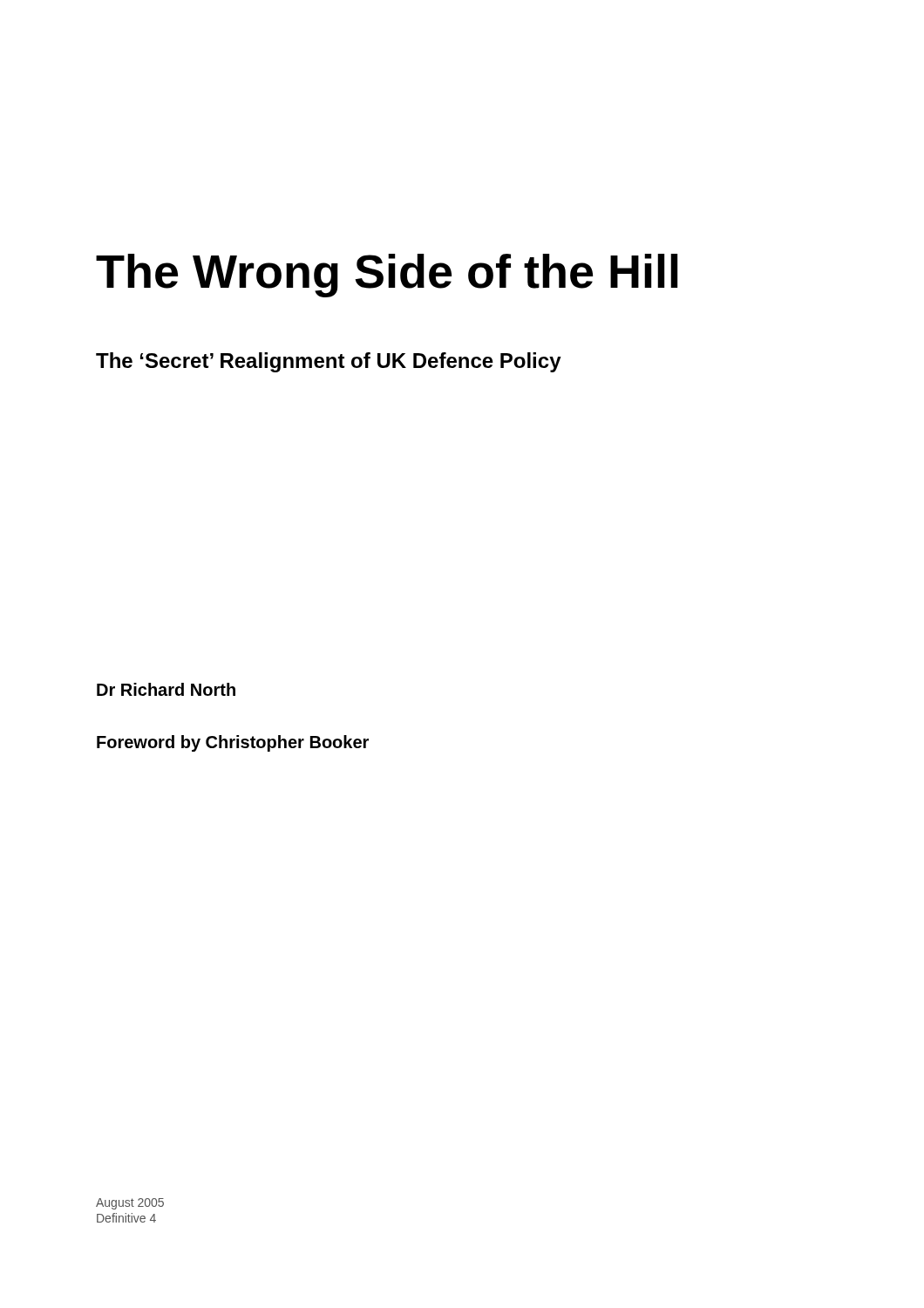Click on the section header that reads "The ‘Secret’ Realignment of UK Defence Policy"
The height and width of the screenshot is (1308, 924).
click(x=328, y=361)
